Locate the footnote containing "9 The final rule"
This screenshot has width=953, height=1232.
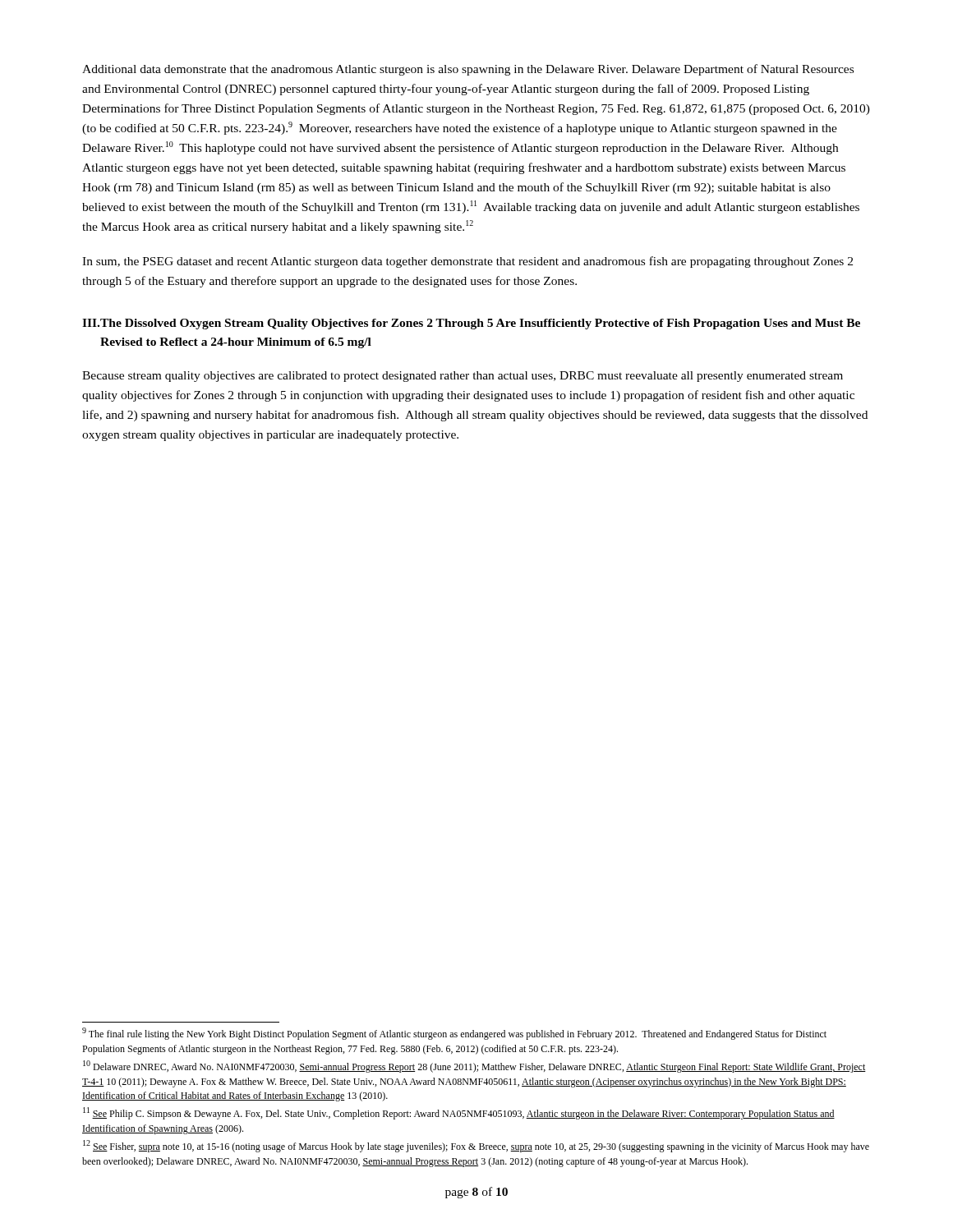(x=454, y=1041)
